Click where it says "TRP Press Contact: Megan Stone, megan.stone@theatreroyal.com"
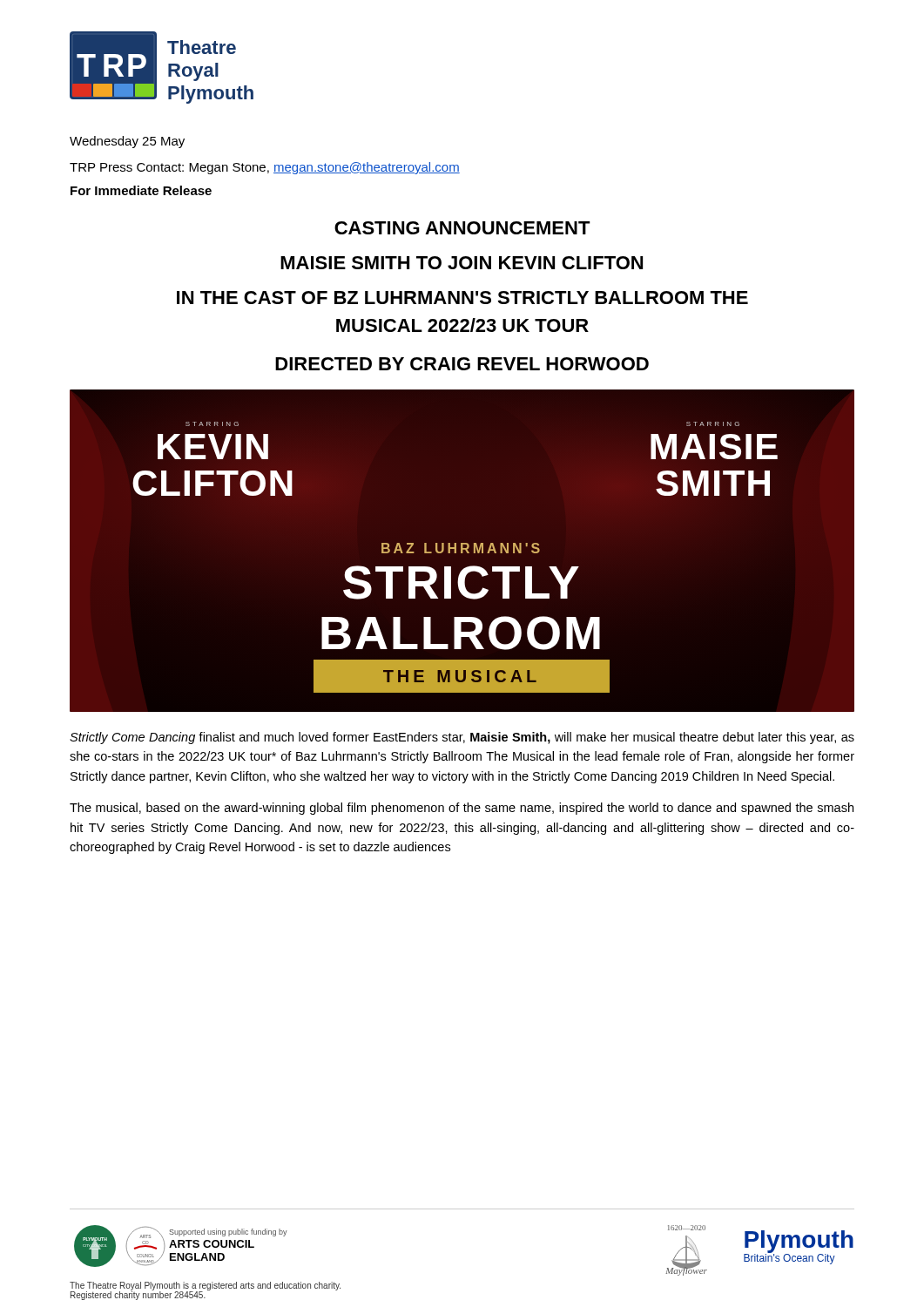Viewport: 924px width, 1307px height. [265, 167]
